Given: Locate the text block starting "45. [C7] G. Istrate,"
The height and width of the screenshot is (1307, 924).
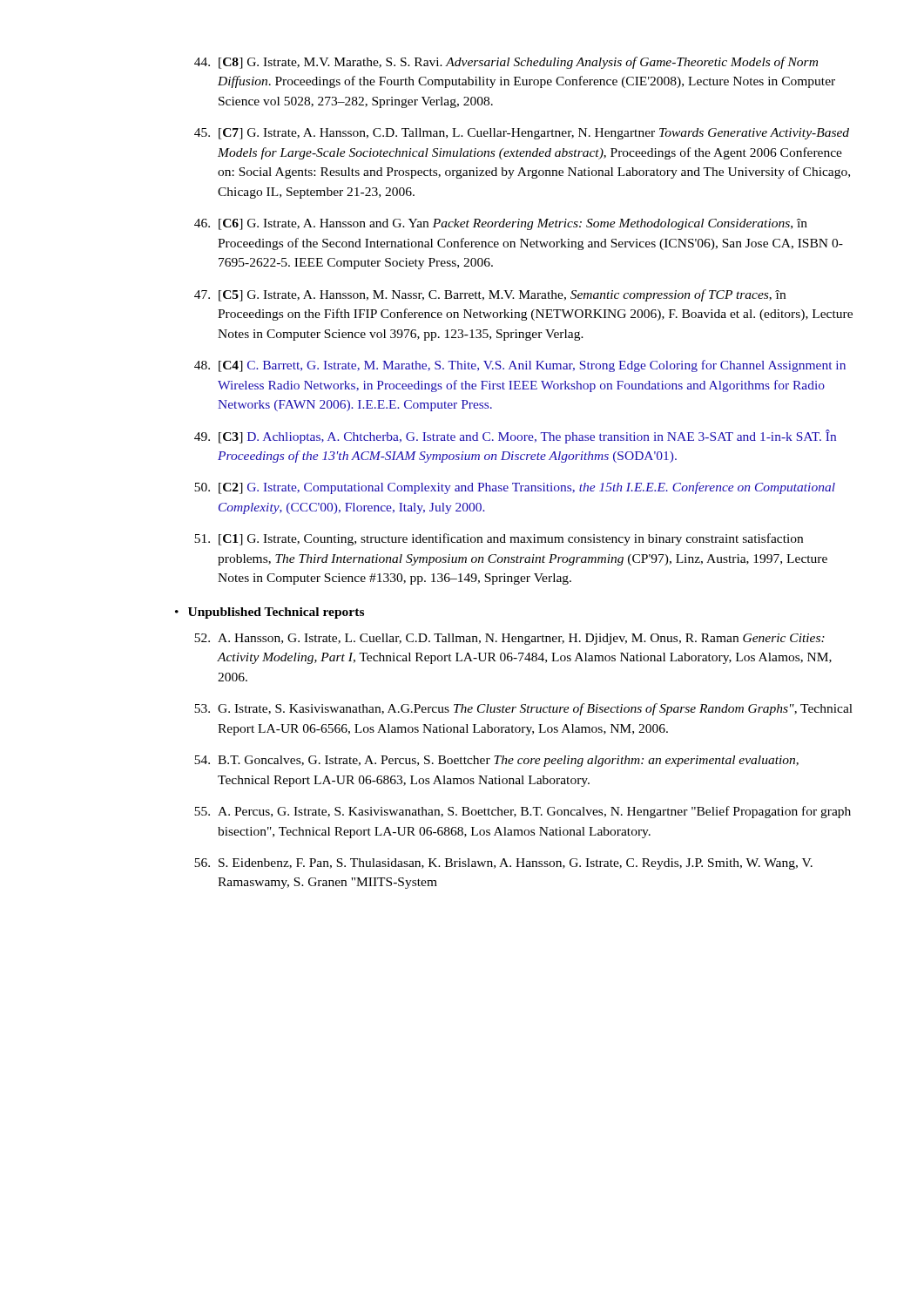Looking at the screenshot, I should tap(514, 162).
